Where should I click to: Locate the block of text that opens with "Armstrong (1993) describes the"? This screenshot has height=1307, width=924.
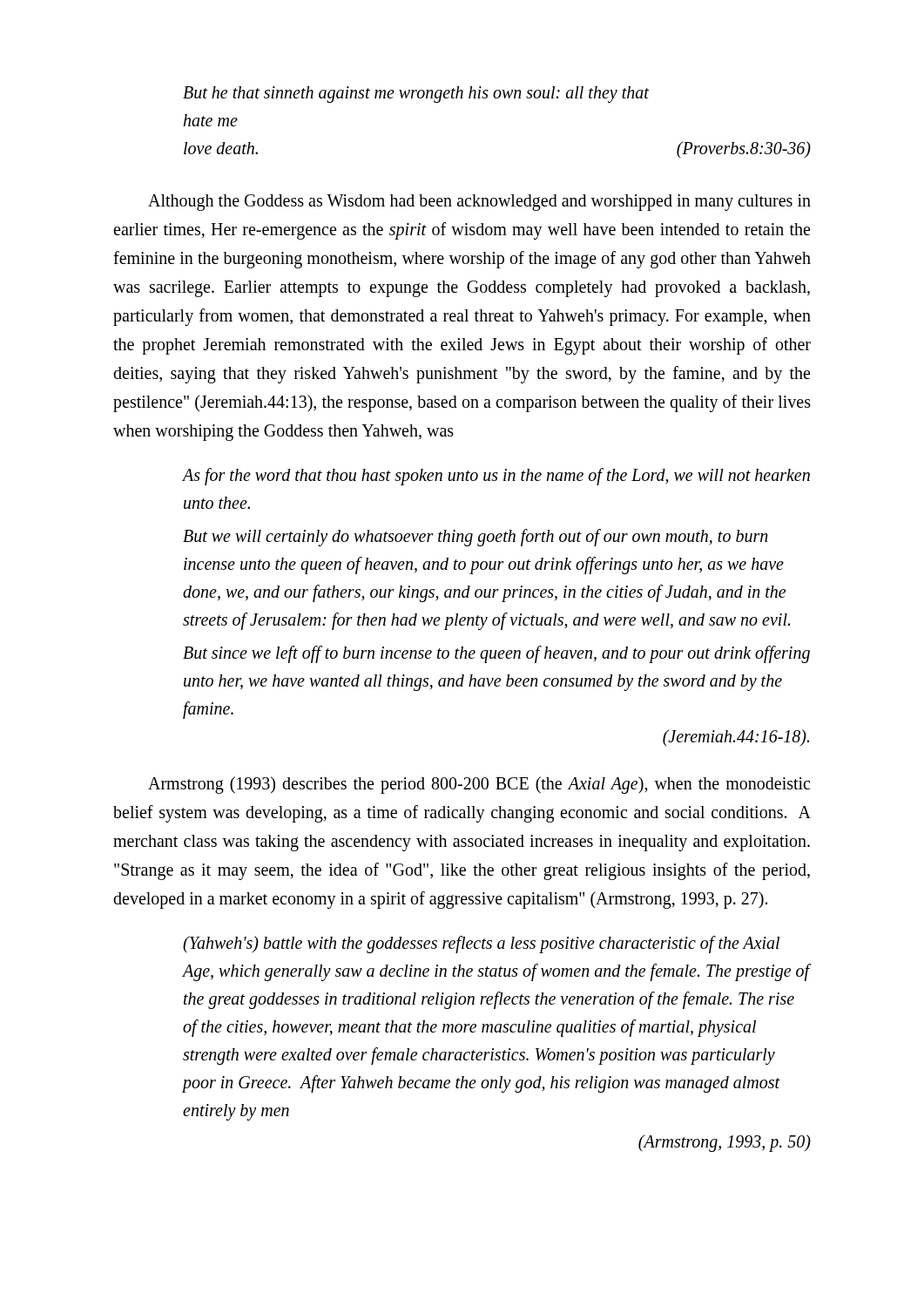coord(462,841)
